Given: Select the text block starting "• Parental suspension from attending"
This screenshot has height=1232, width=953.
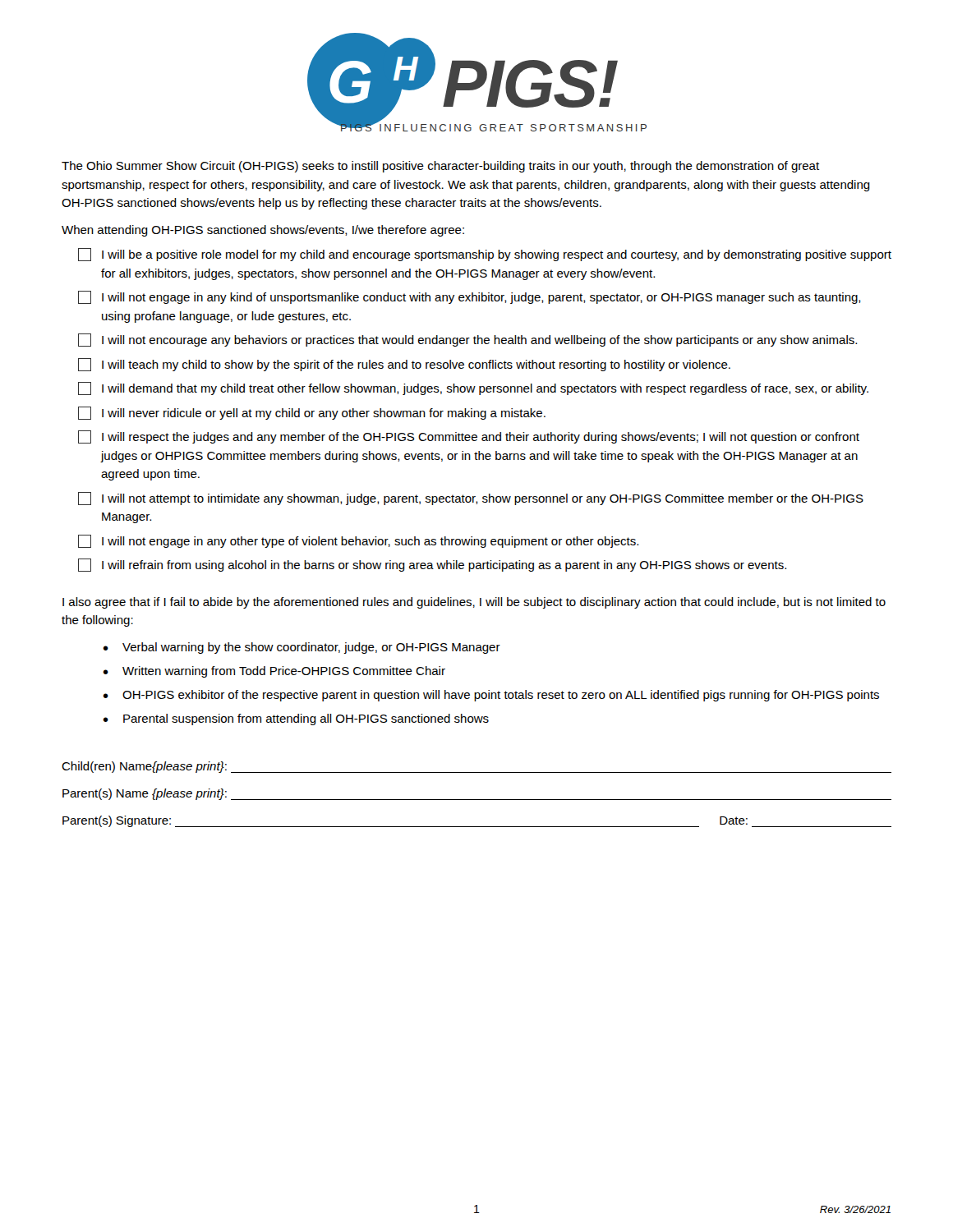Looking at the screenshot, I should click(497, 719).
